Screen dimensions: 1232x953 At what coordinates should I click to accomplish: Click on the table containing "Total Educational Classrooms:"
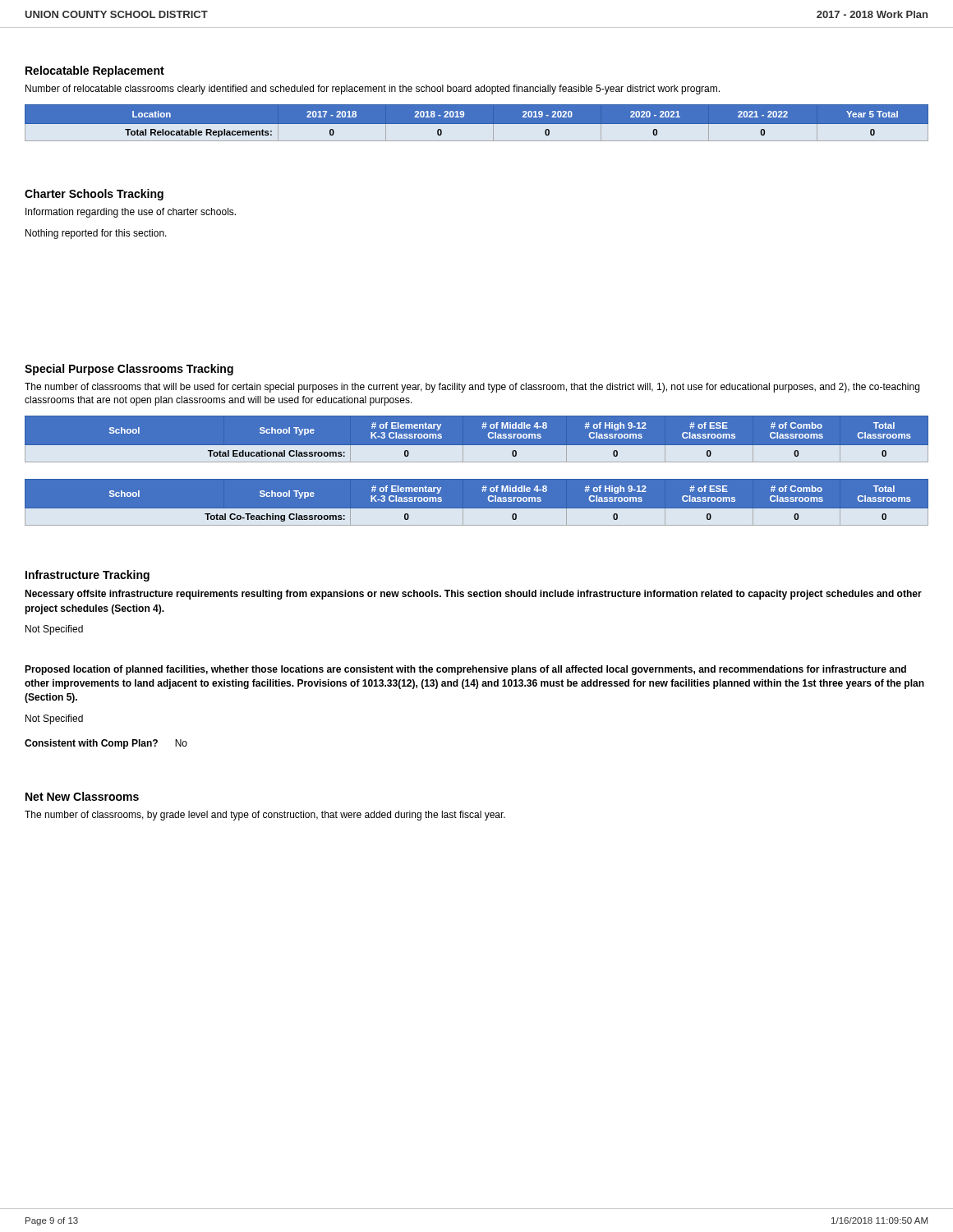pyautogui.click(x=476, y=439)
